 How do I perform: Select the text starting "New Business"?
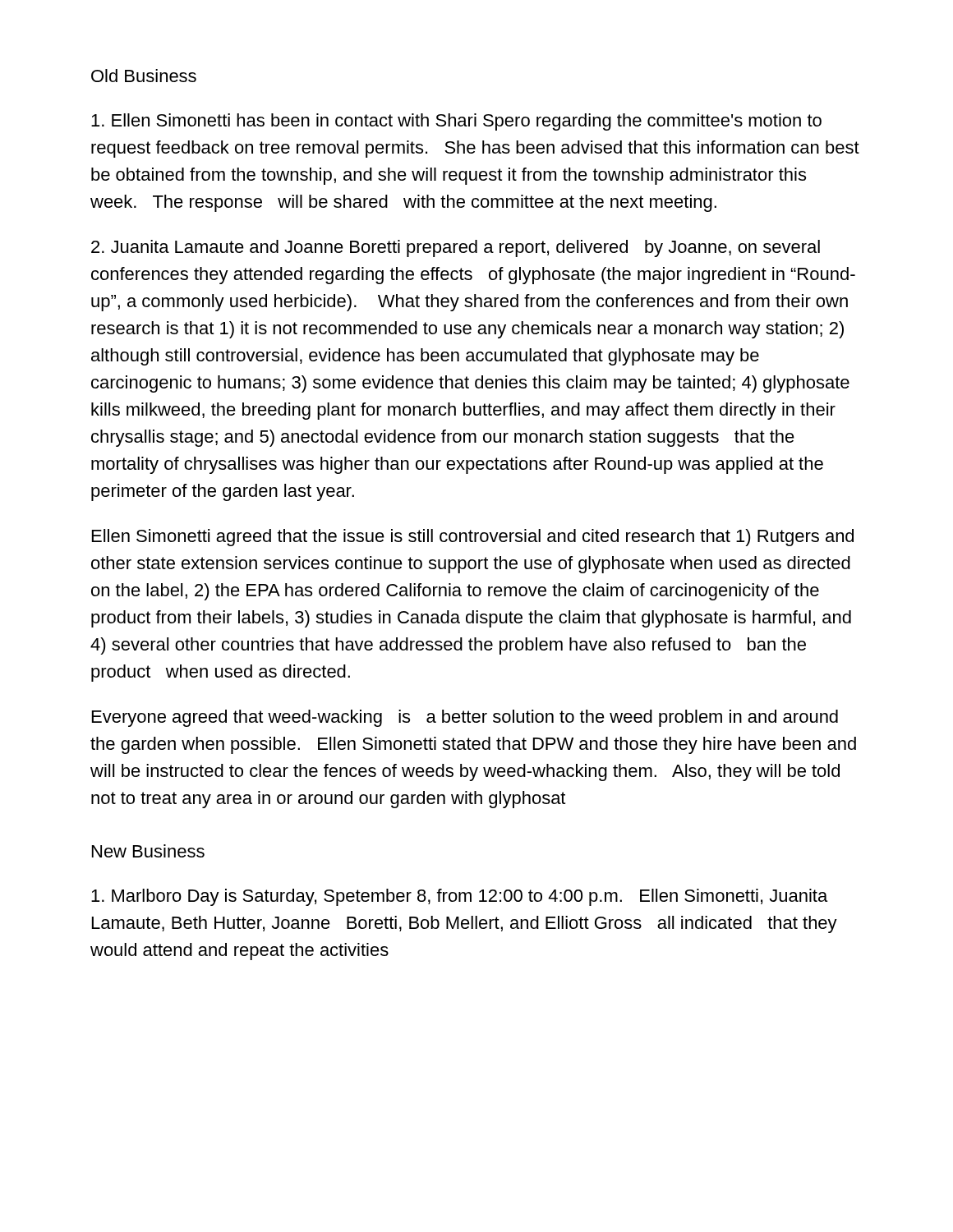[x=148, y=851]
